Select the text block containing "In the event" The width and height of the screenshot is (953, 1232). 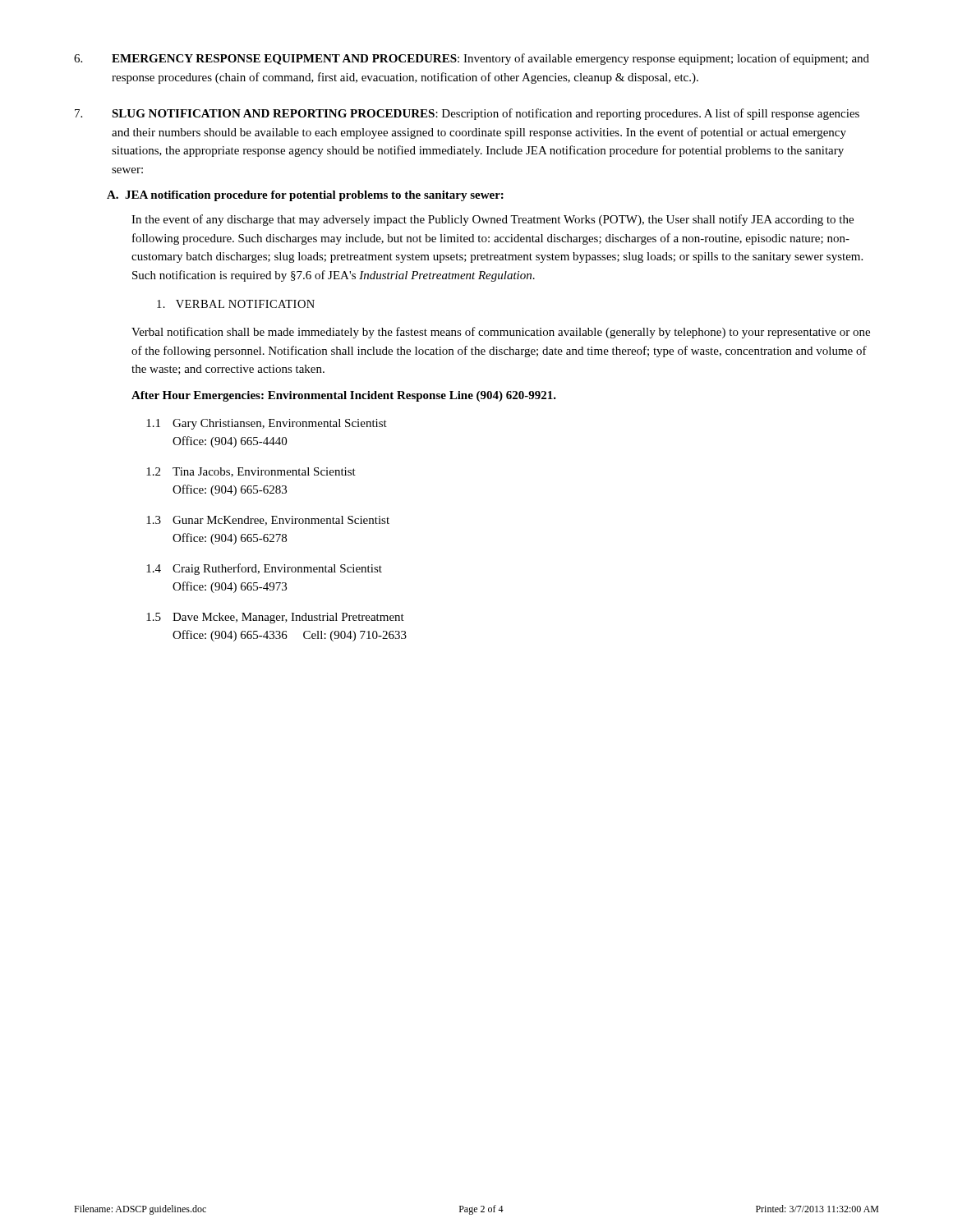pyautogui.click(x=498, y=247)
